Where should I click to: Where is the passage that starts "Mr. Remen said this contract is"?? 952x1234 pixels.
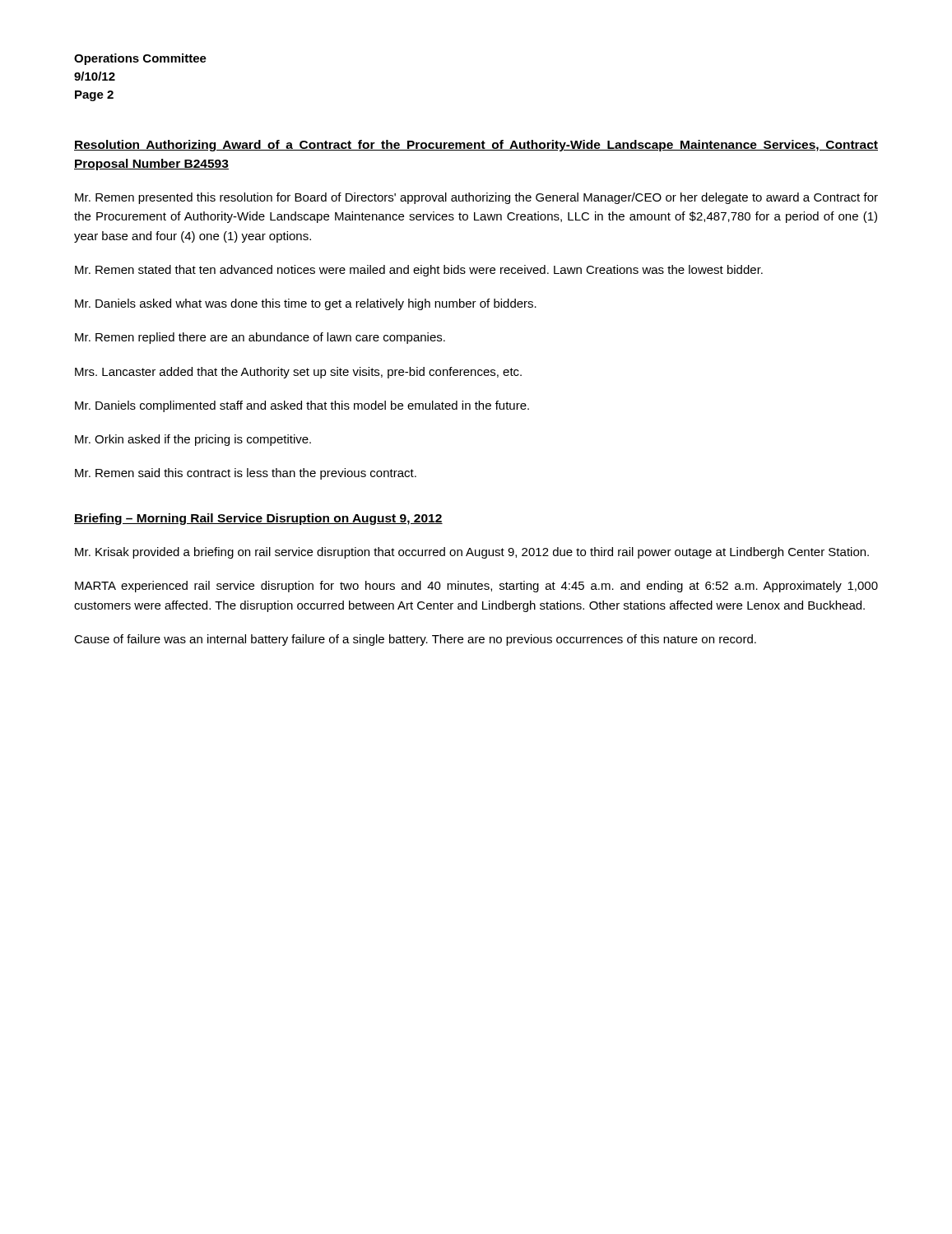coord(246,473)
